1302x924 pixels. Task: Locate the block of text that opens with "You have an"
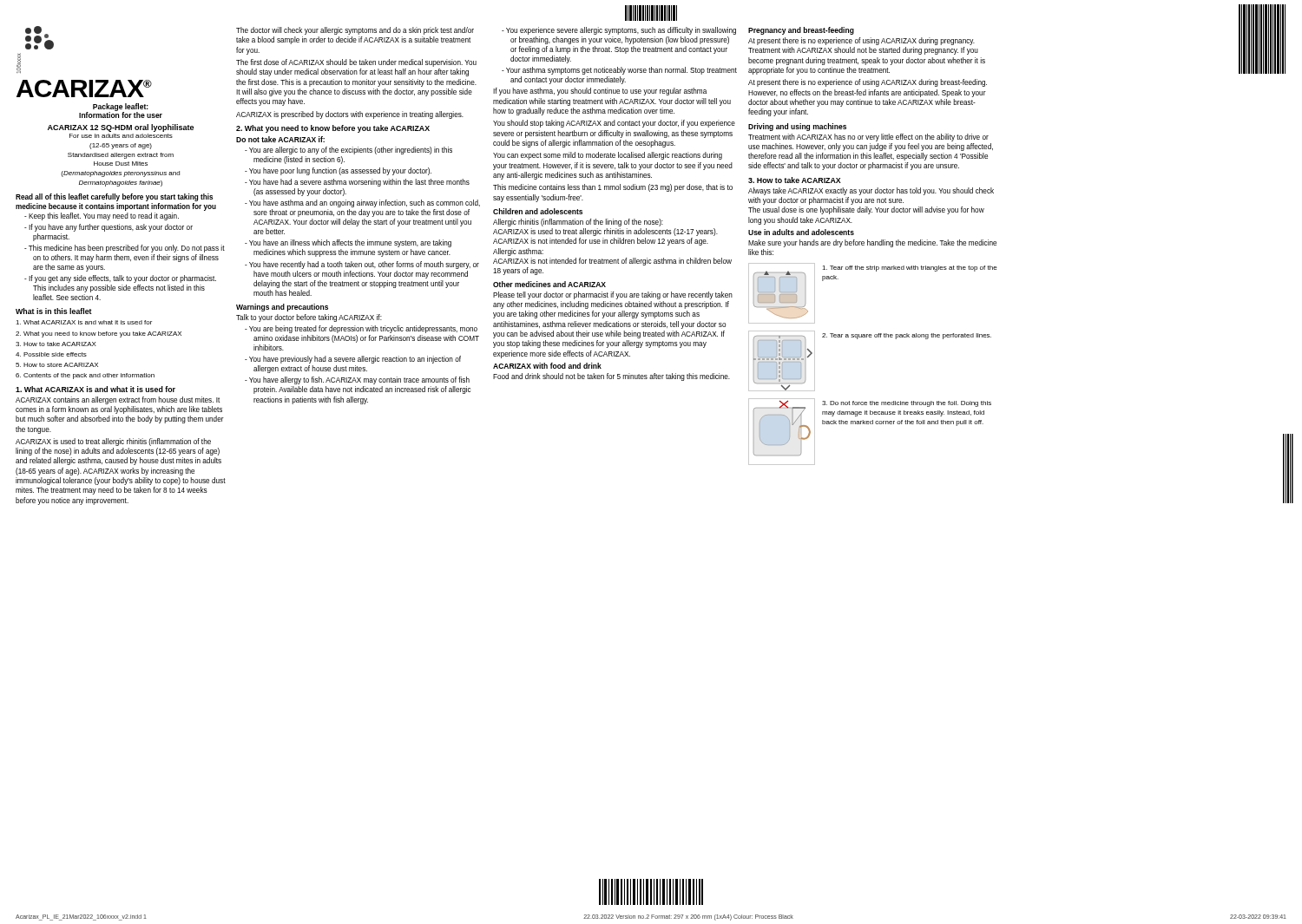348,248
